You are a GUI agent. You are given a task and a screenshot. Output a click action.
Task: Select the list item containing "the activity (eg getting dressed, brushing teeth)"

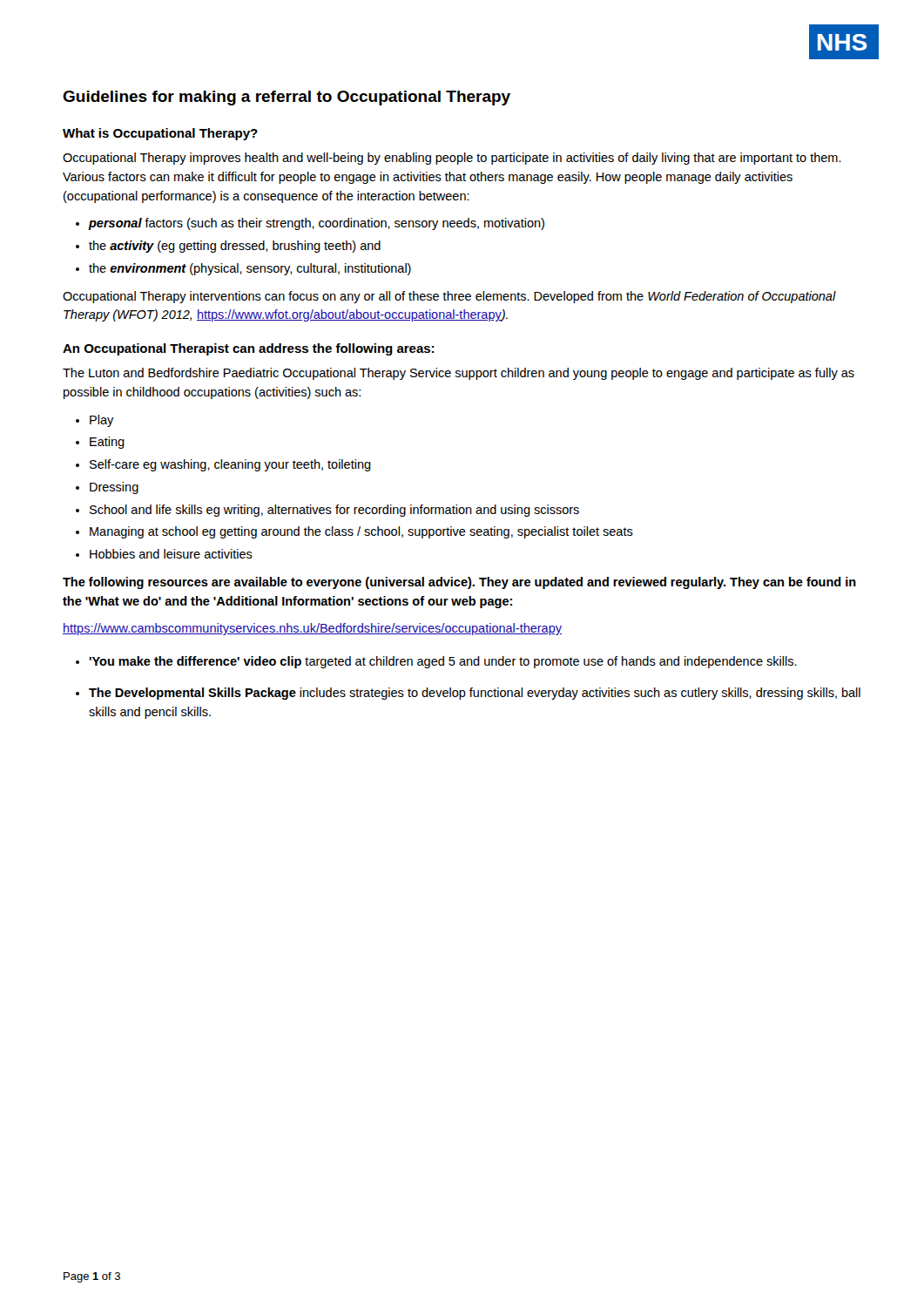tap(235, 246)
